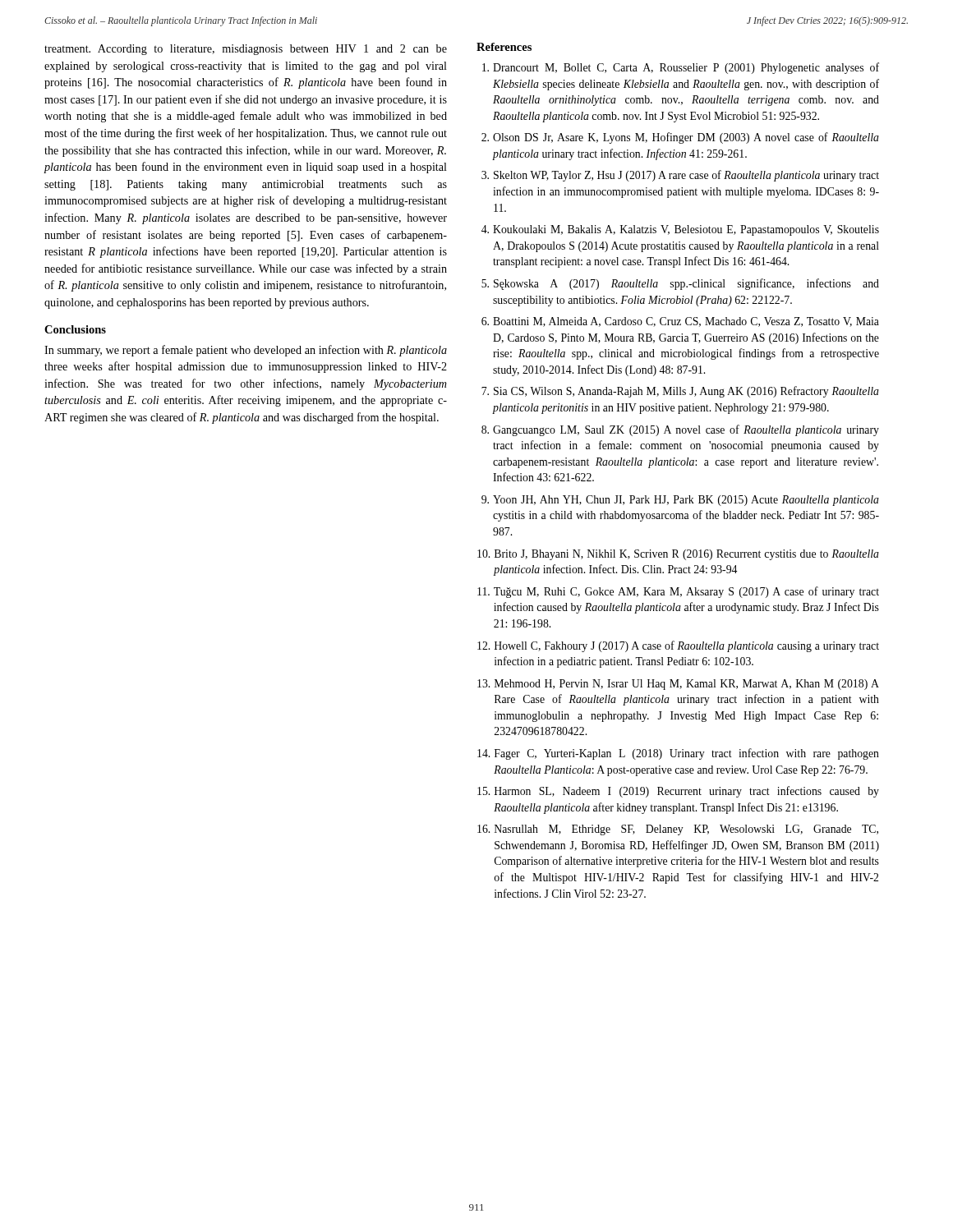The height and width of the screenshot is (1232, 953).
Task: Locate the block of text that opens with "2. Olson DS Jr, Asare"
Action: tap(678, 146)
